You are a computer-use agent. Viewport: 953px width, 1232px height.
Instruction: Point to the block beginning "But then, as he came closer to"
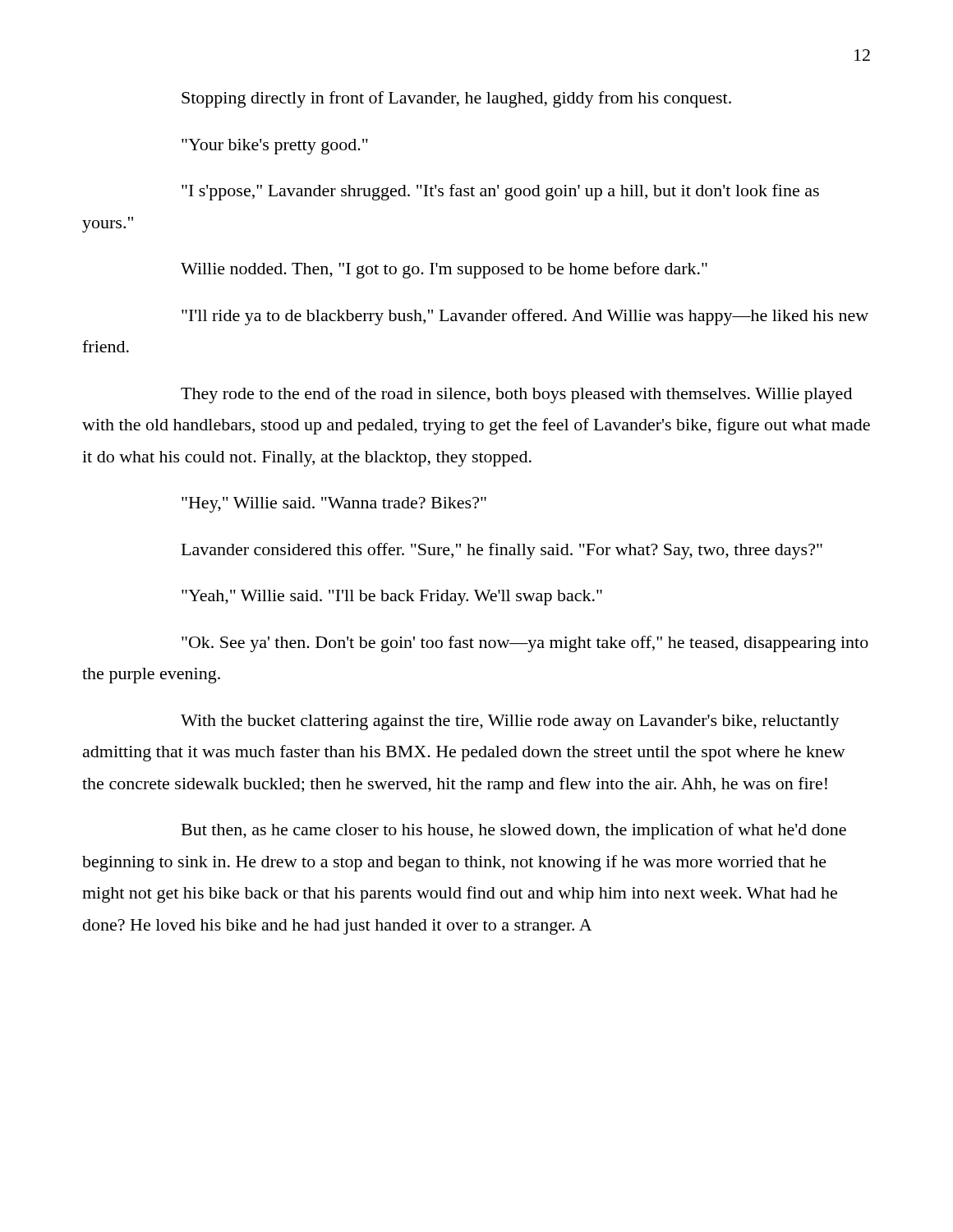click(x=464, y=877)
